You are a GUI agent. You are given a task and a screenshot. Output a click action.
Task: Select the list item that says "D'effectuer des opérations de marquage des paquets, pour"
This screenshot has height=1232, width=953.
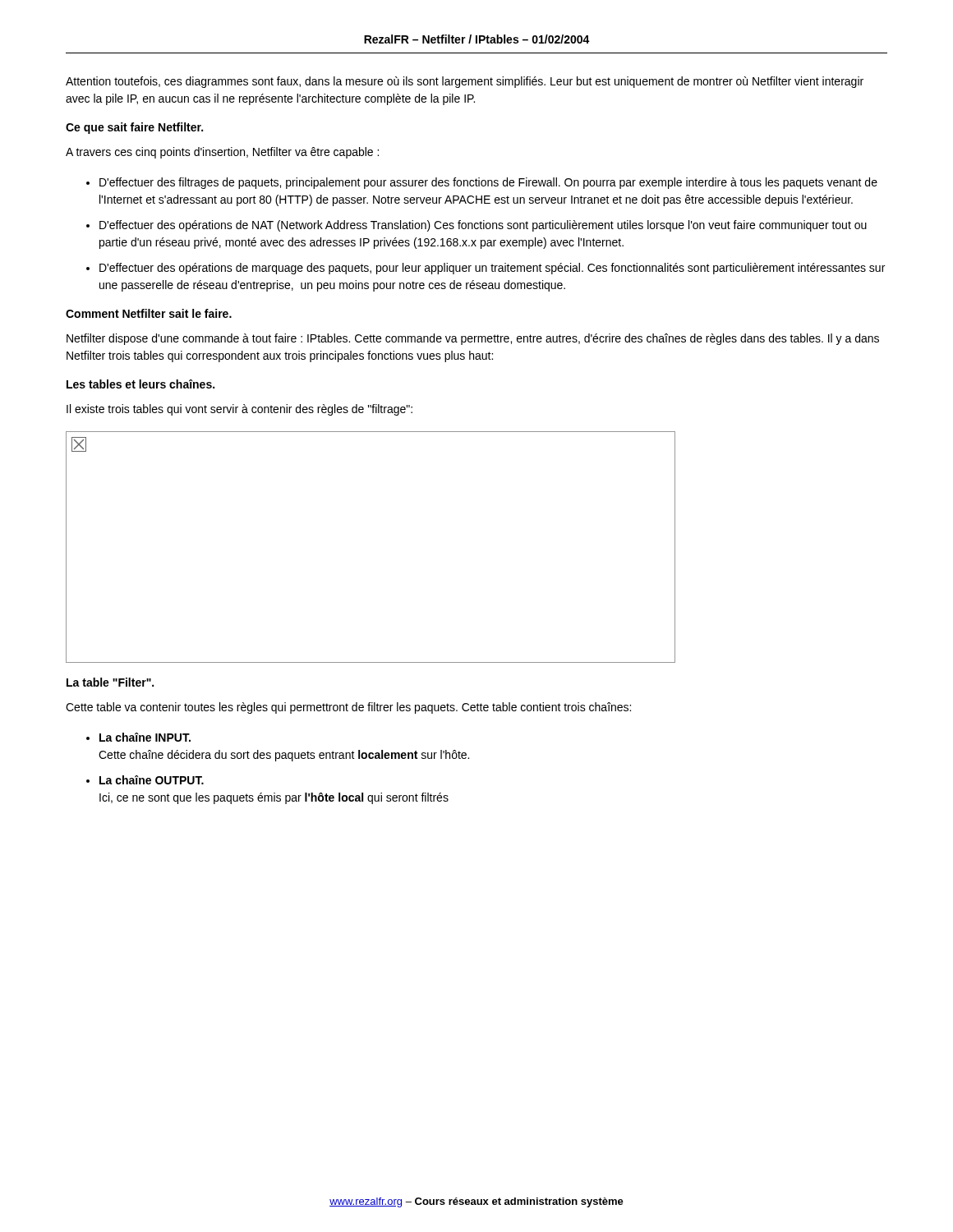pos(492,276)
